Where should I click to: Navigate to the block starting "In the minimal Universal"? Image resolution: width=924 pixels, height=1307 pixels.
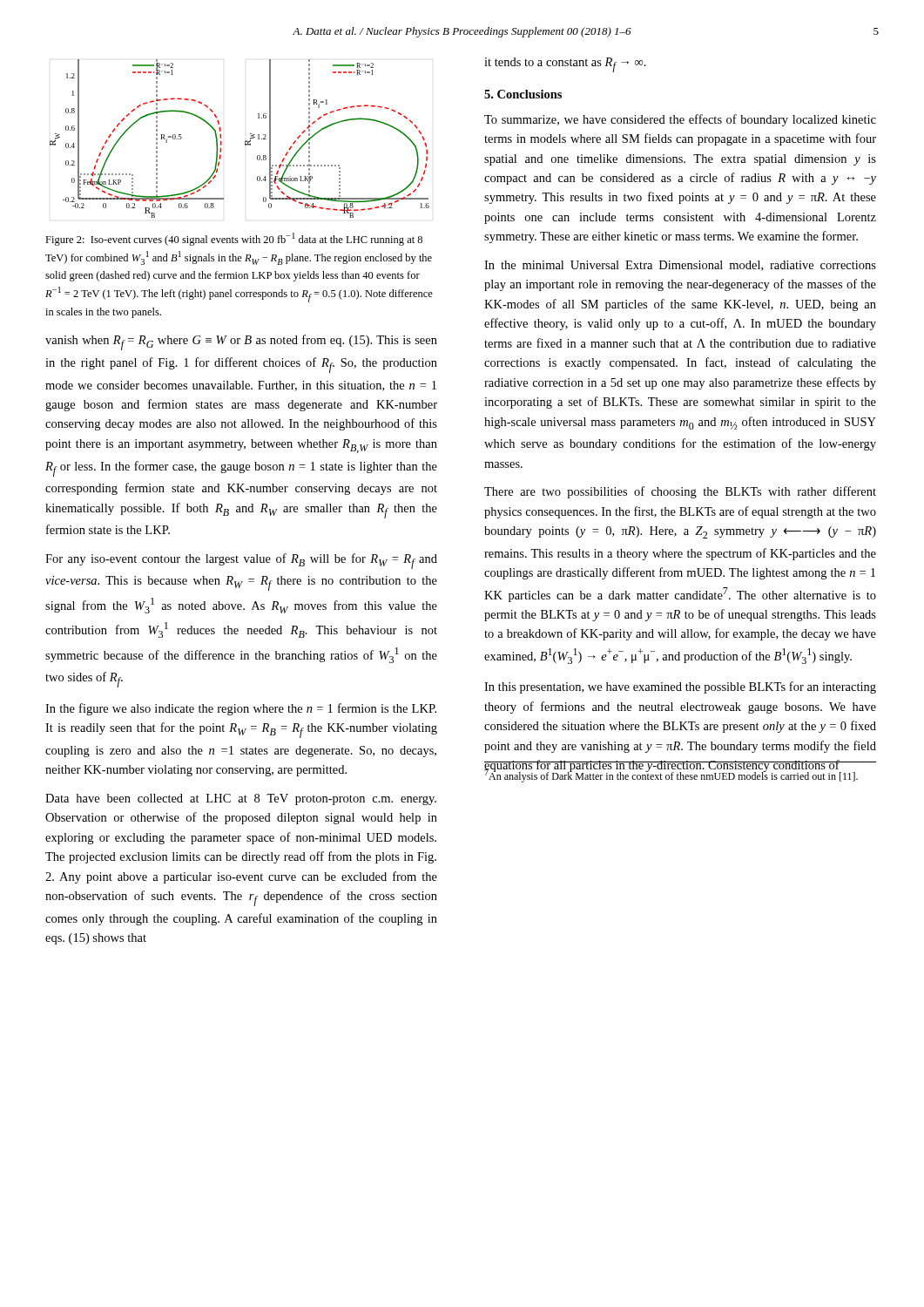click(x=680, y=364)
